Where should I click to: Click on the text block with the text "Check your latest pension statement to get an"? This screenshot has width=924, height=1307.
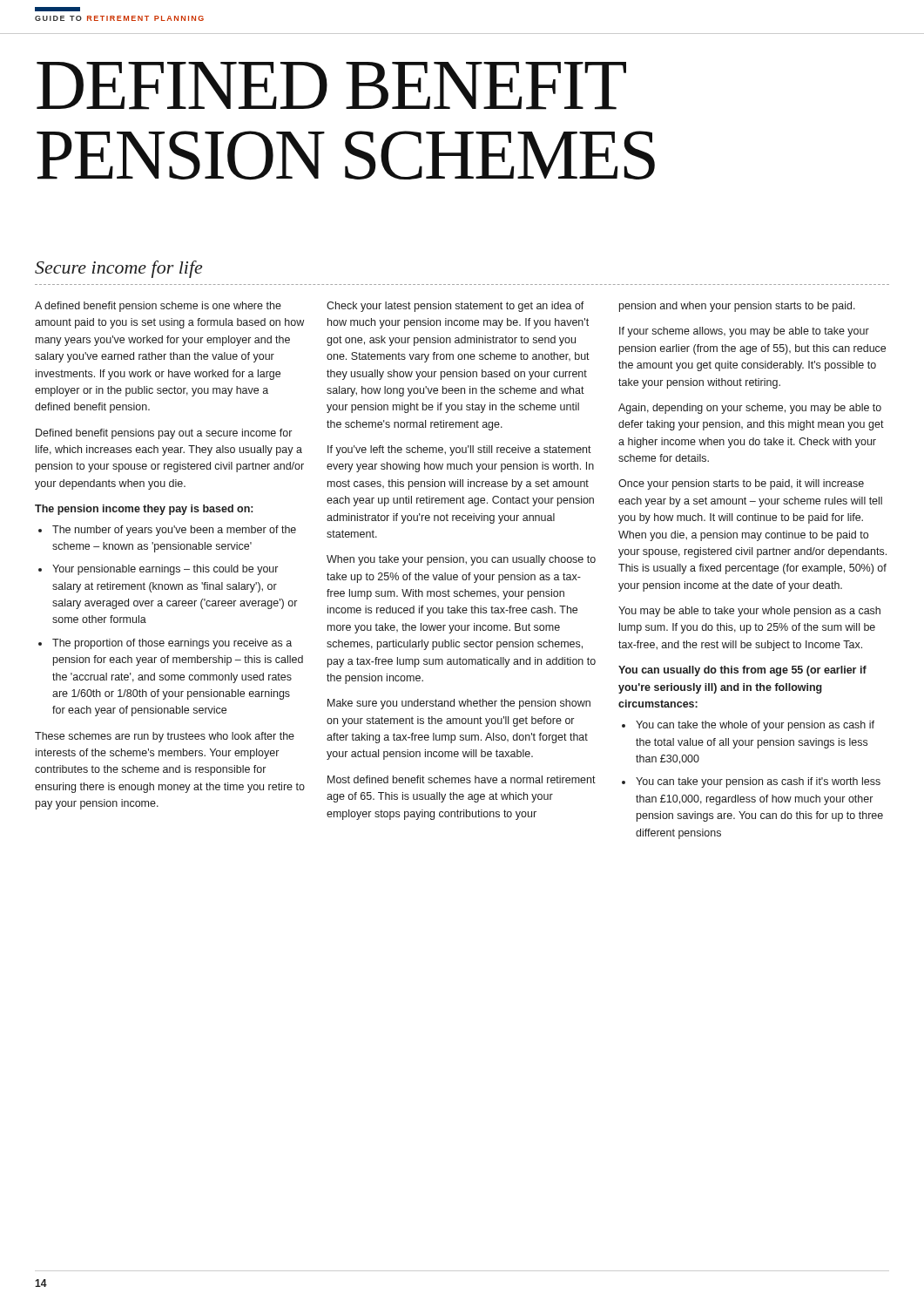tap(462, 560)
